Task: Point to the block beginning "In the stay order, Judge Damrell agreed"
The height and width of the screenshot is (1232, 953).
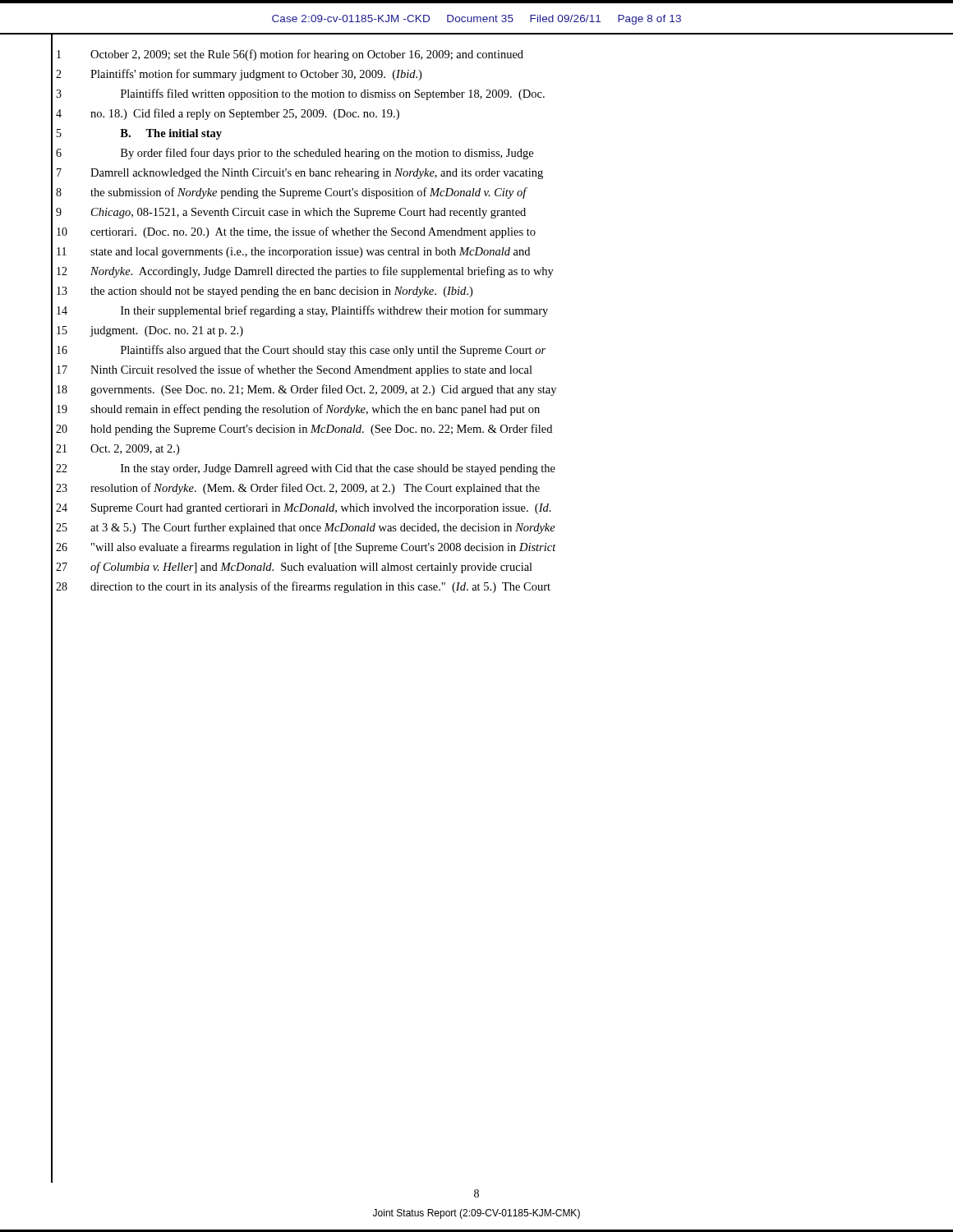Action: point(338,468)
